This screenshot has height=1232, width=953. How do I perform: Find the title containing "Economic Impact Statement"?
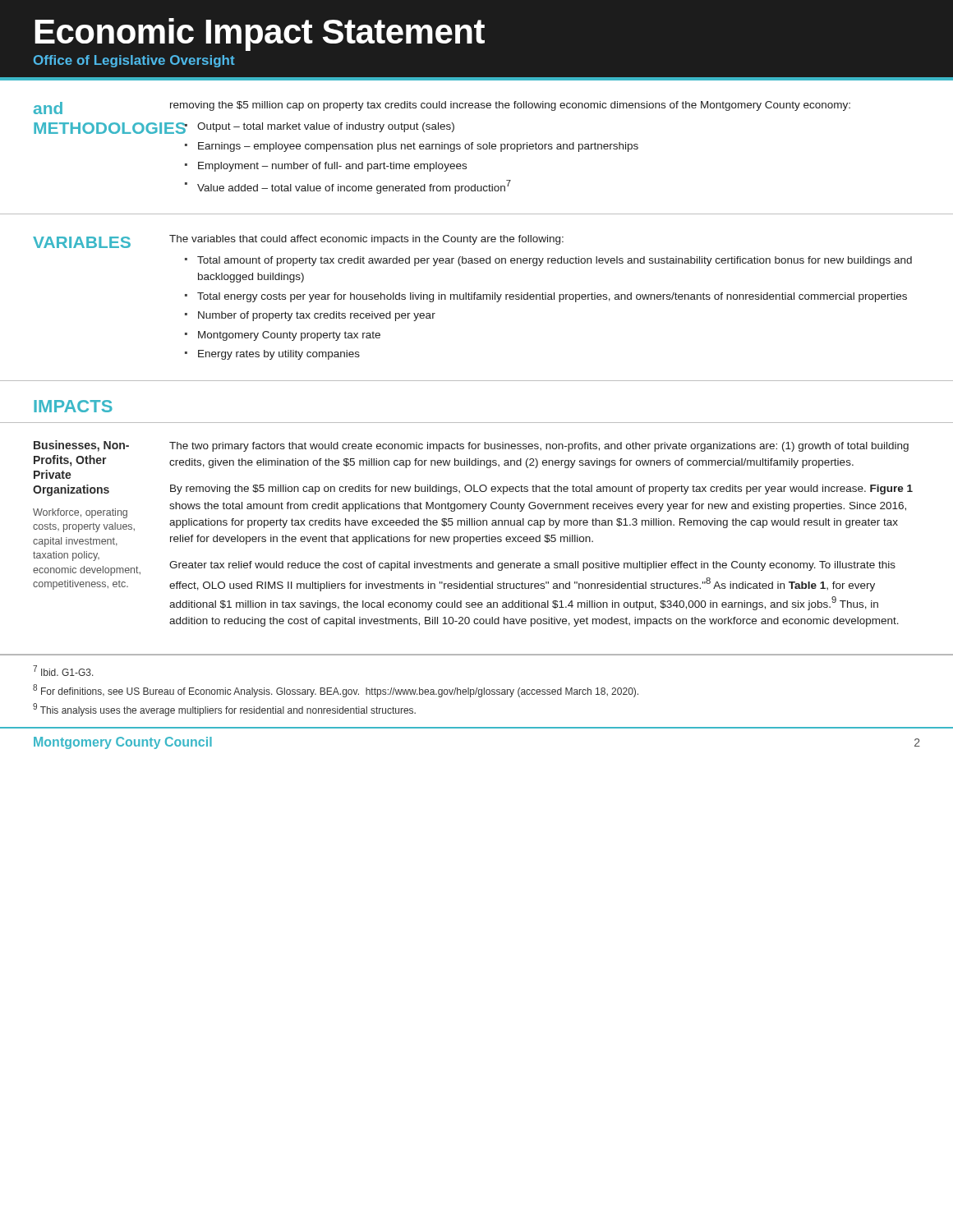point(259,41)
